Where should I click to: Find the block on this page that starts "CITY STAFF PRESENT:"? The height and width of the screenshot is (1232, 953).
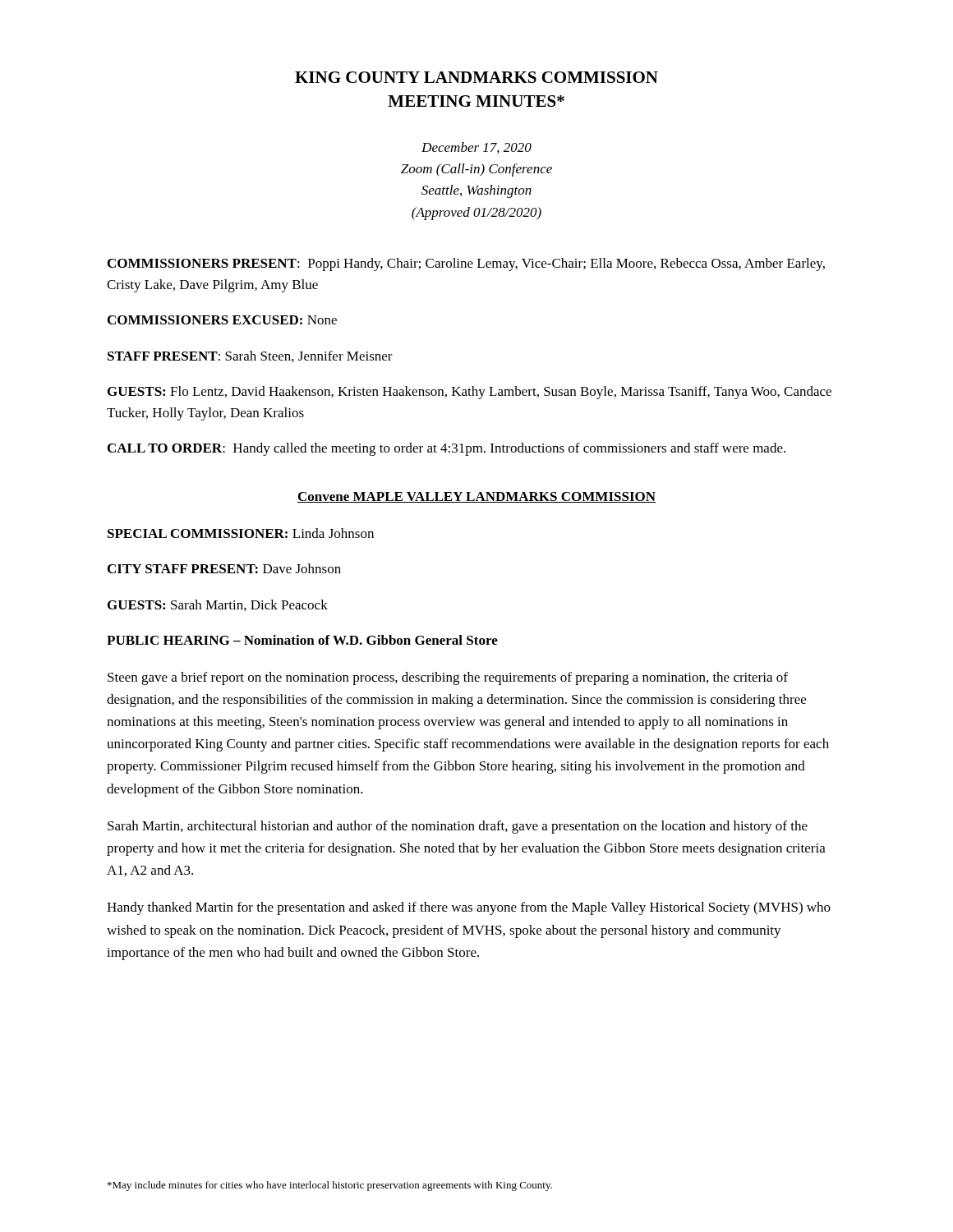[x=224, y=569]
